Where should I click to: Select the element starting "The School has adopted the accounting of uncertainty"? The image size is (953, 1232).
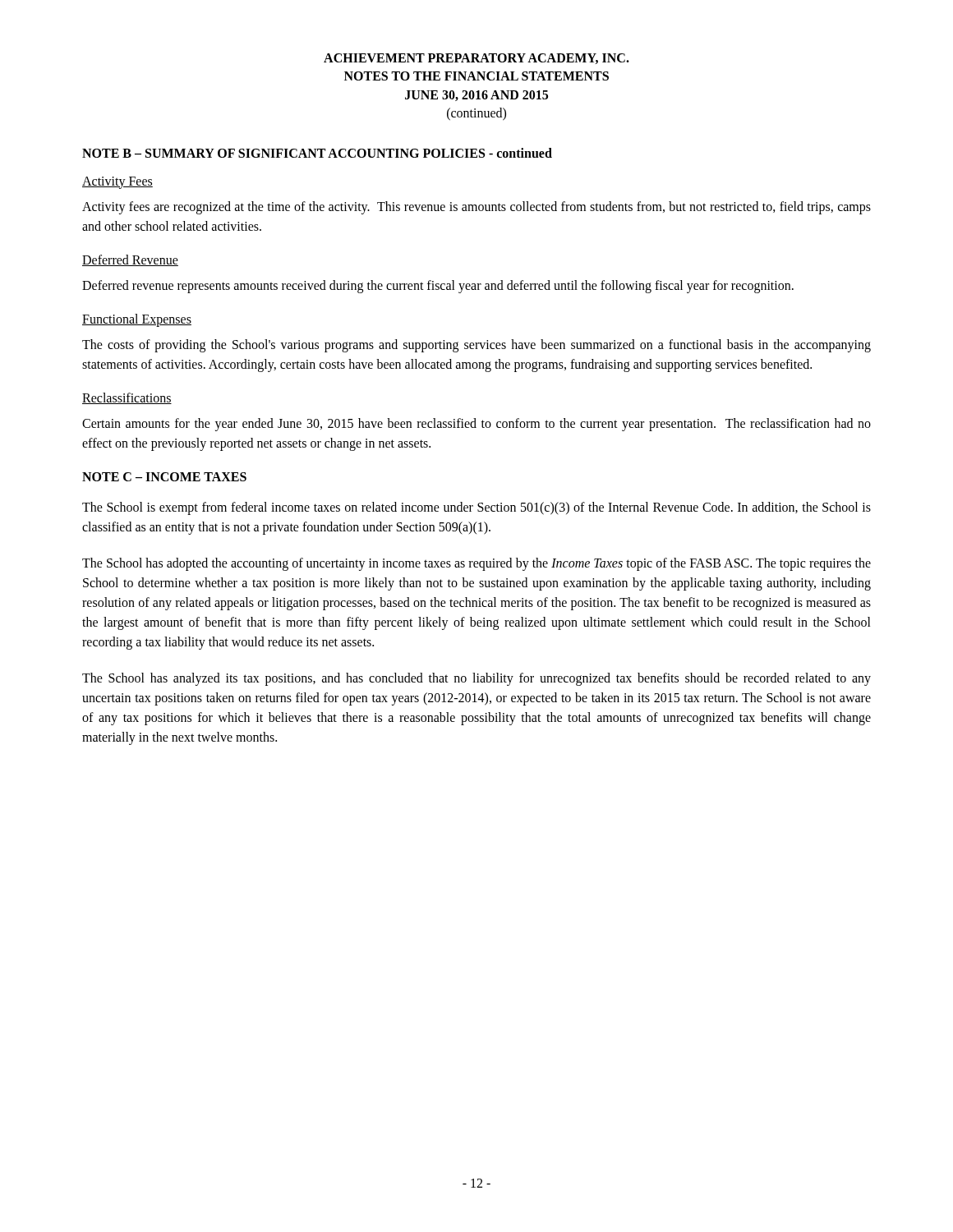pyautogui.click(x=476, y=602)
